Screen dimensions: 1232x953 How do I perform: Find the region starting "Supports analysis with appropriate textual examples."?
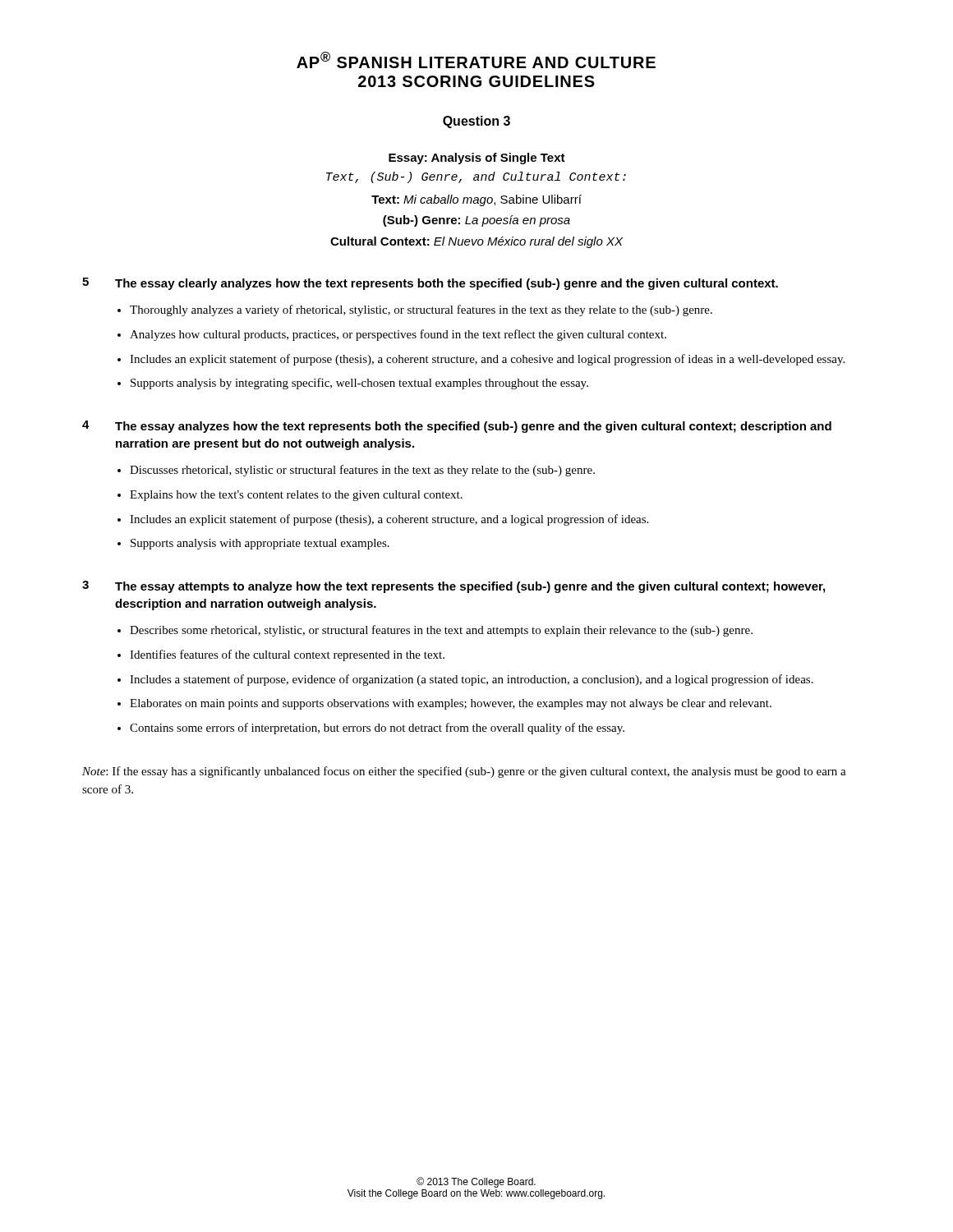tap(260, 544)
